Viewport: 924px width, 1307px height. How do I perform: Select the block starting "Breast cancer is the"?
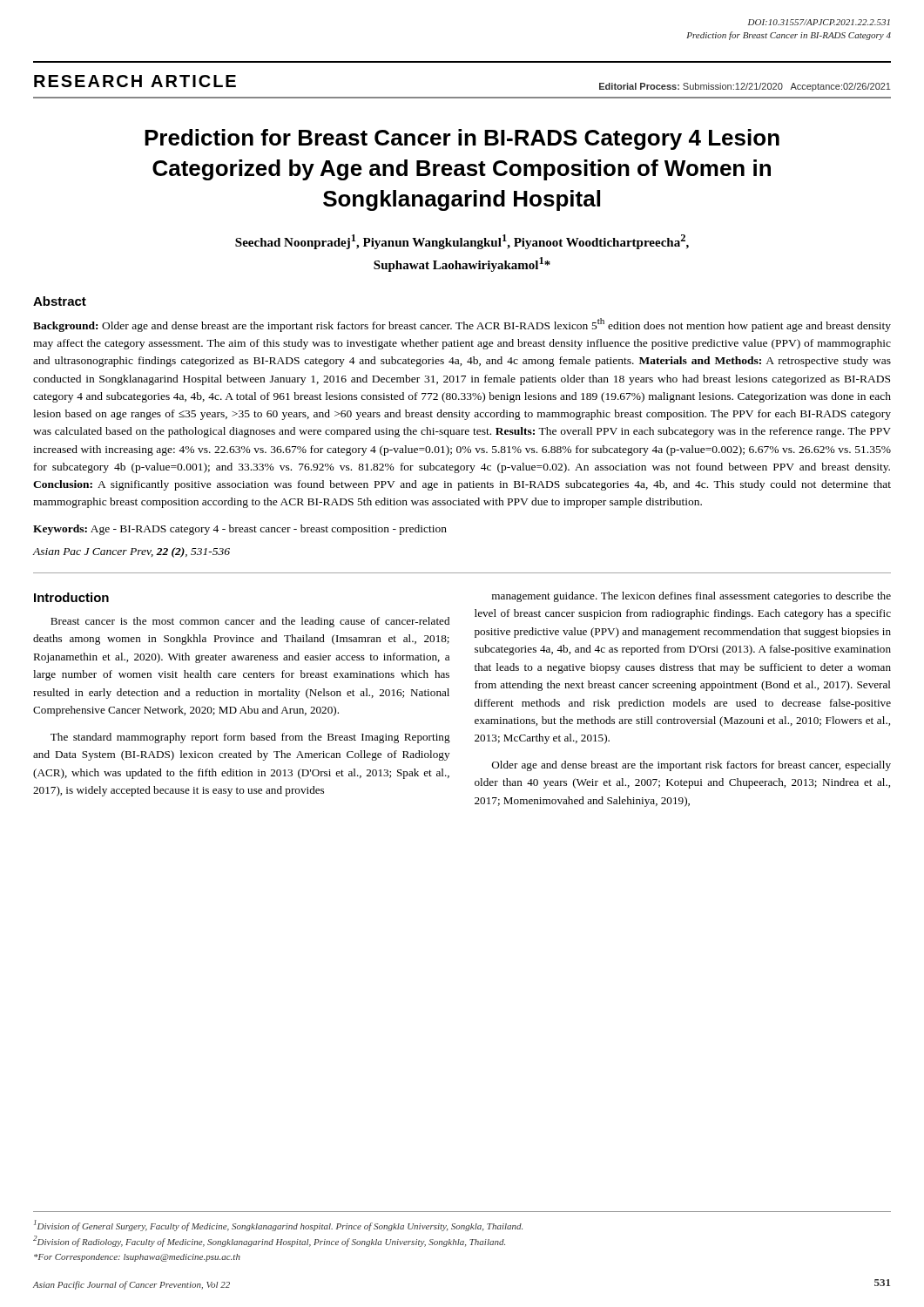click(x=241, y=706)
